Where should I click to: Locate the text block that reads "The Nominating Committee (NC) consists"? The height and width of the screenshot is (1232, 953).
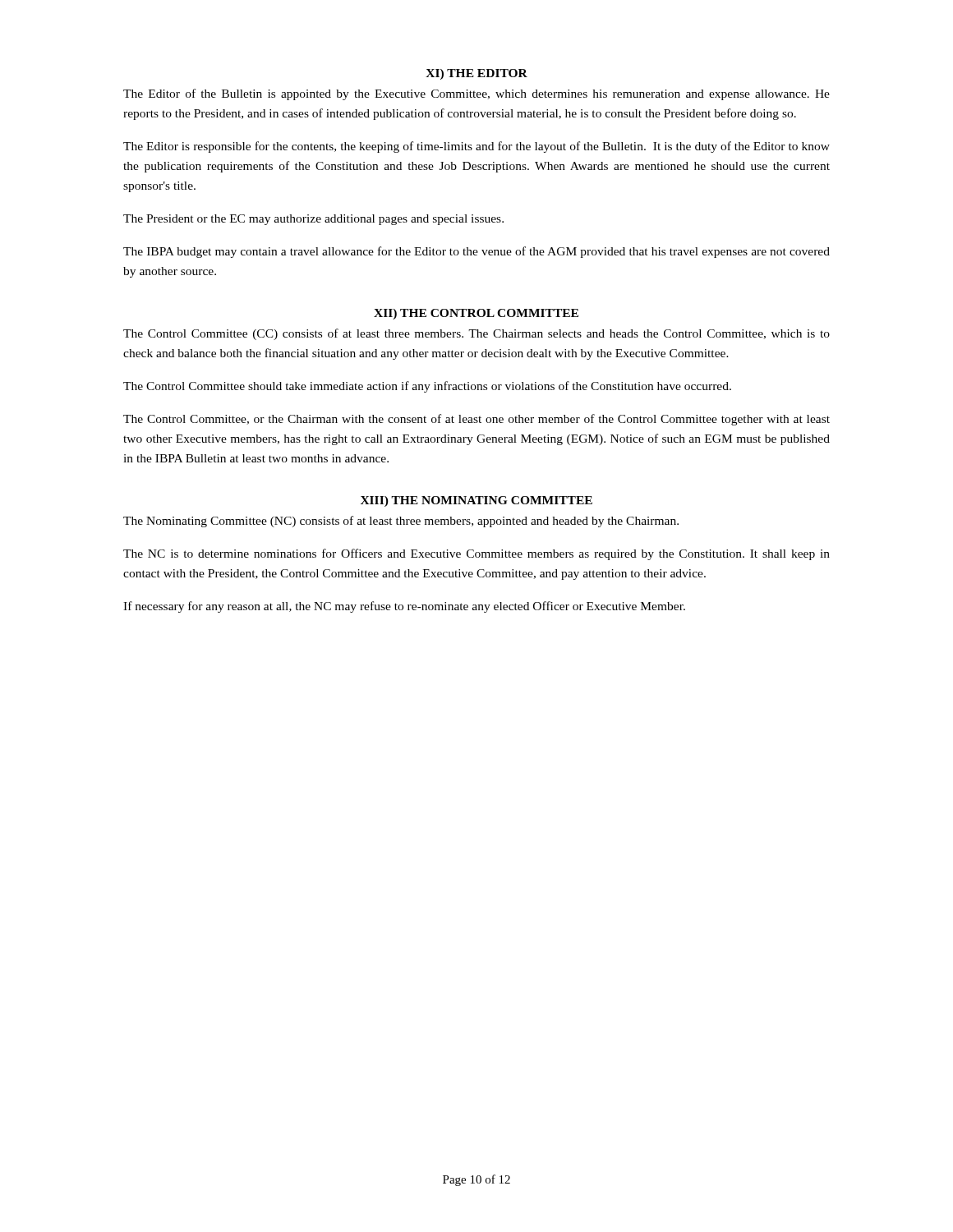point(401,520)
